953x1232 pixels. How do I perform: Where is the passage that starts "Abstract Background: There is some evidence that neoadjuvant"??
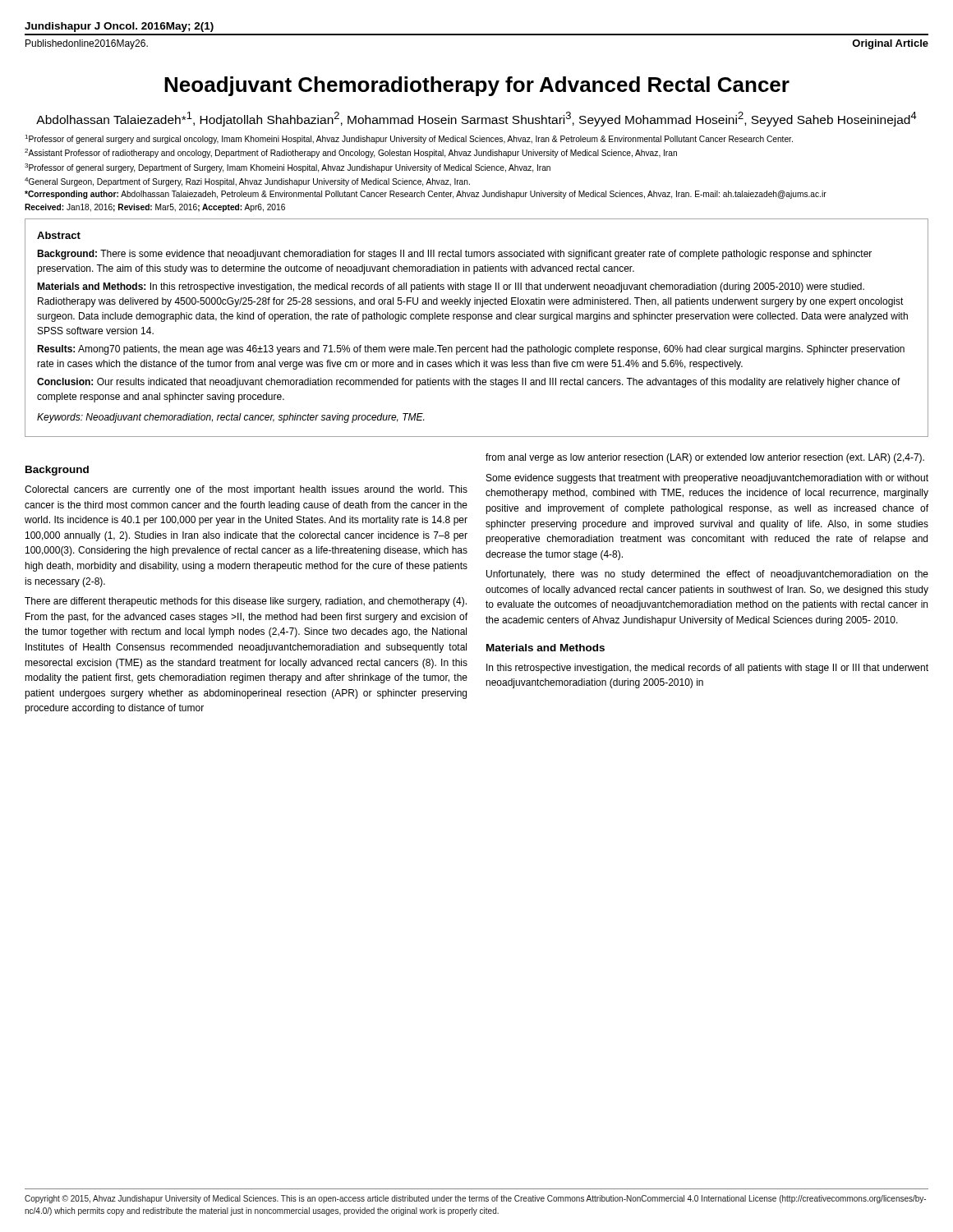[476, 326]
